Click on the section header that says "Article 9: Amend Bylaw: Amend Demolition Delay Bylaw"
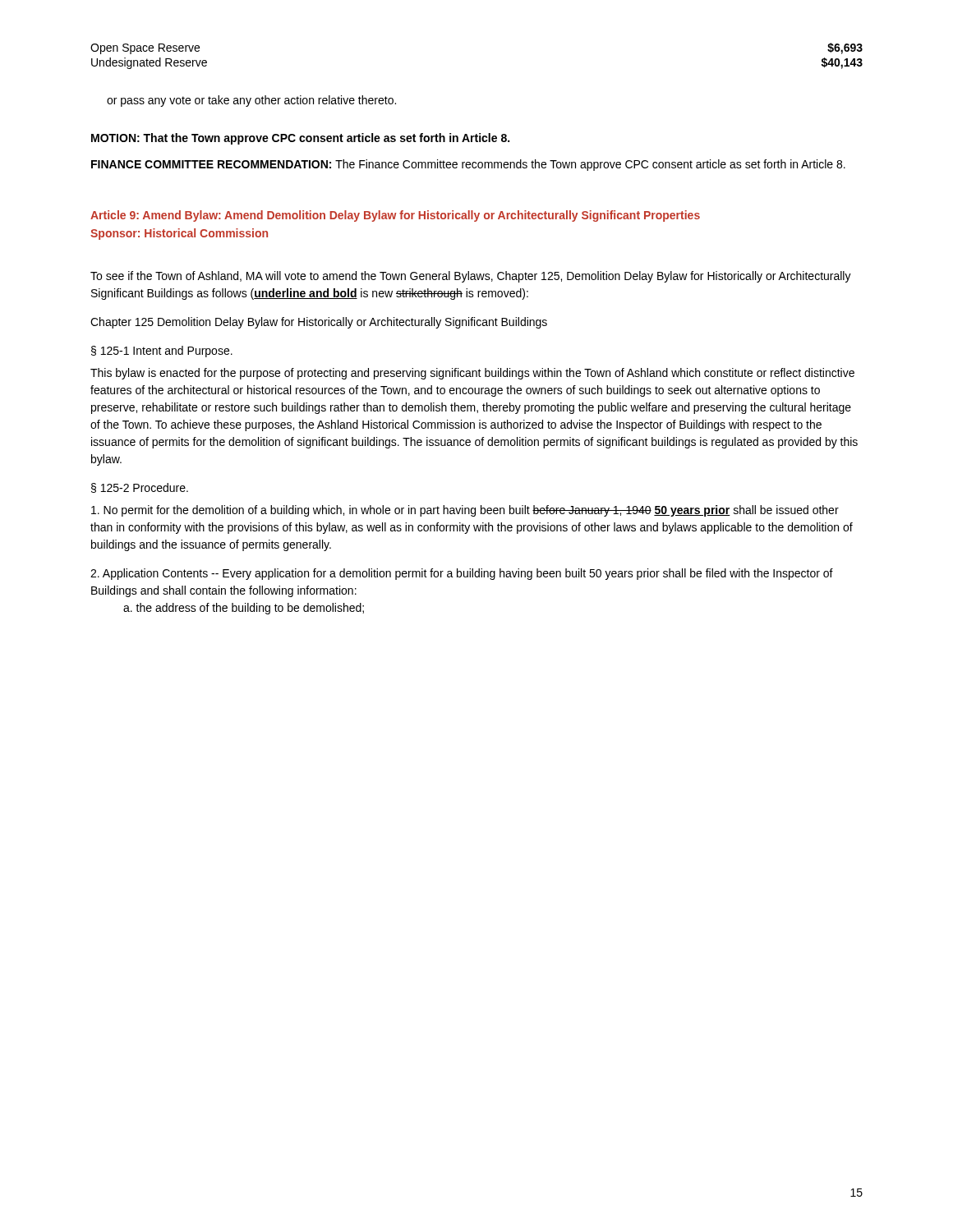Image resolution: width=953 pixels, height=1232 pixels. pos(395,224)
